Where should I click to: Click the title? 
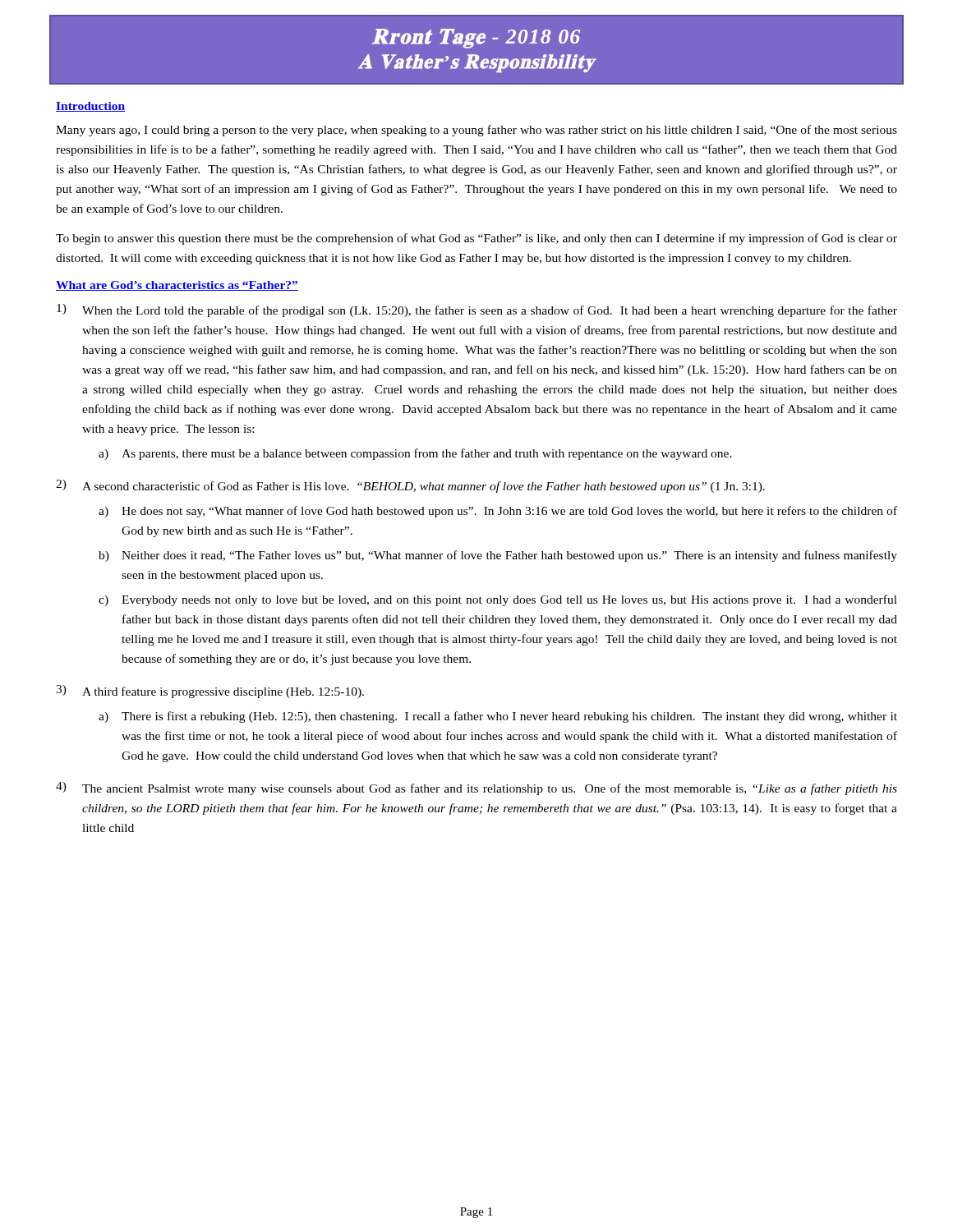(x=476, y=49)
